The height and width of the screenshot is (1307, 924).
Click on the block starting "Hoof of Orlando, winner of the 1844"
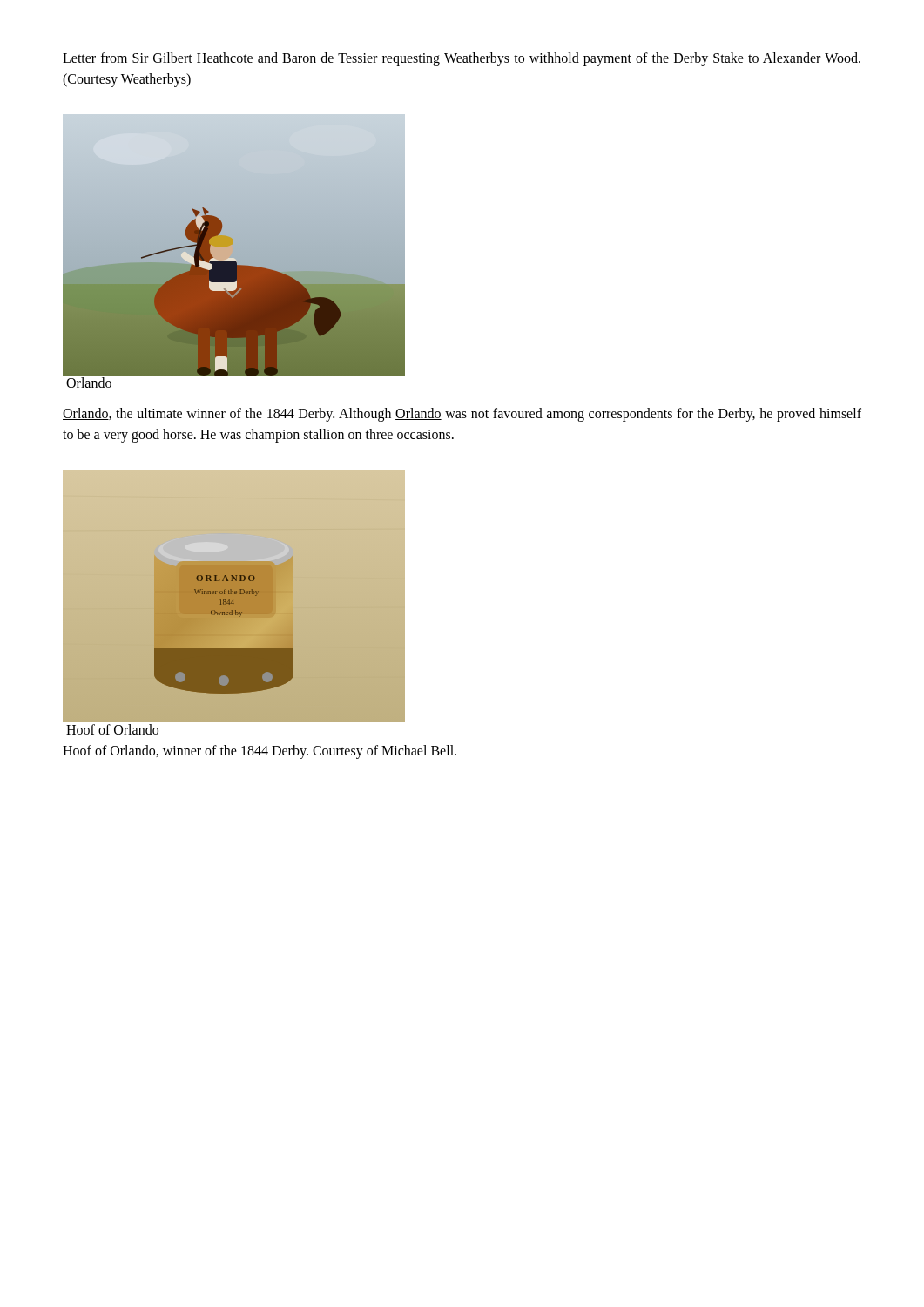[x=260, y=751]
